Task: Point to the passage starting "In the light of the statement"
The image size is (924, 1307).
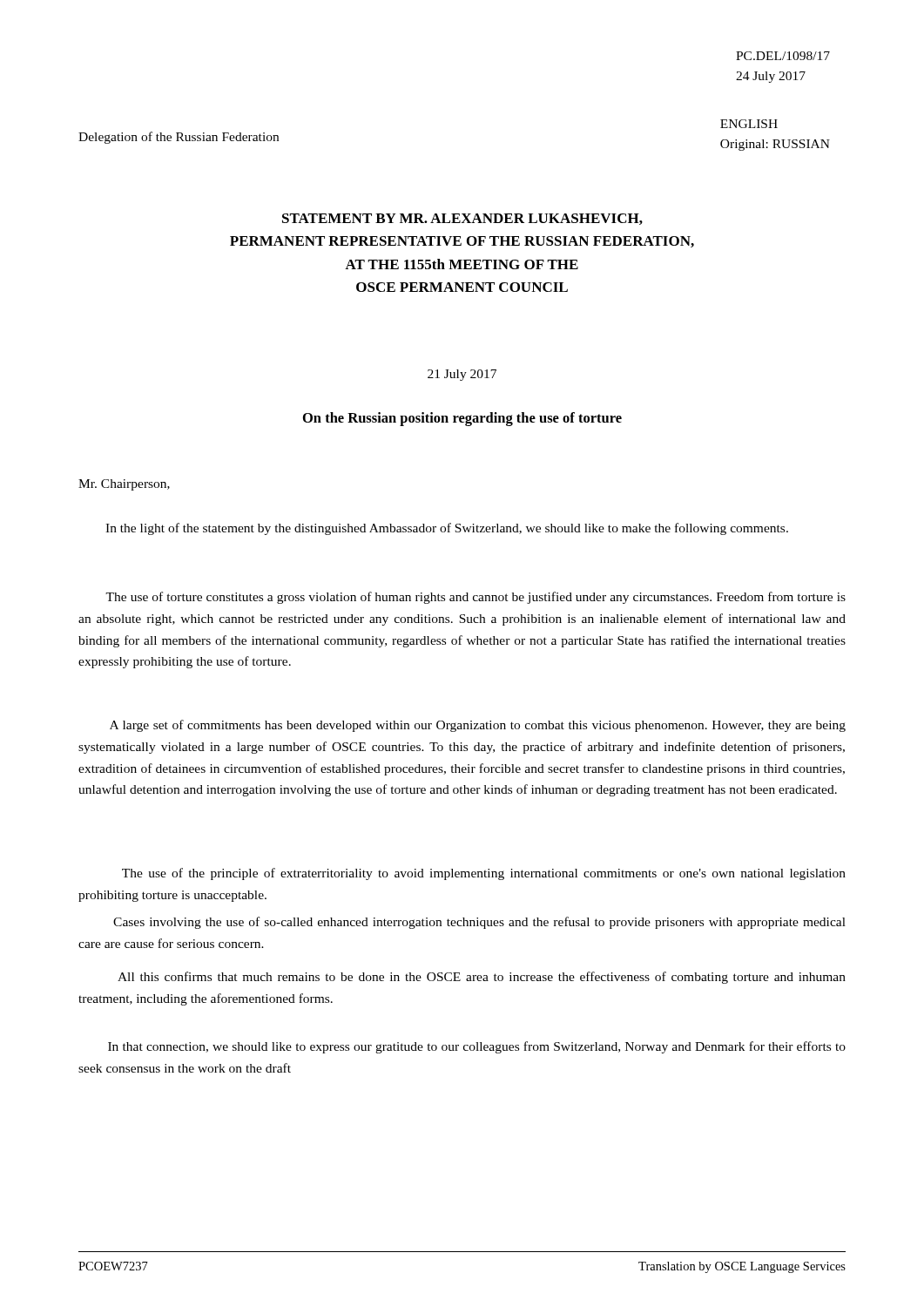Action: [x=434, y=528]
